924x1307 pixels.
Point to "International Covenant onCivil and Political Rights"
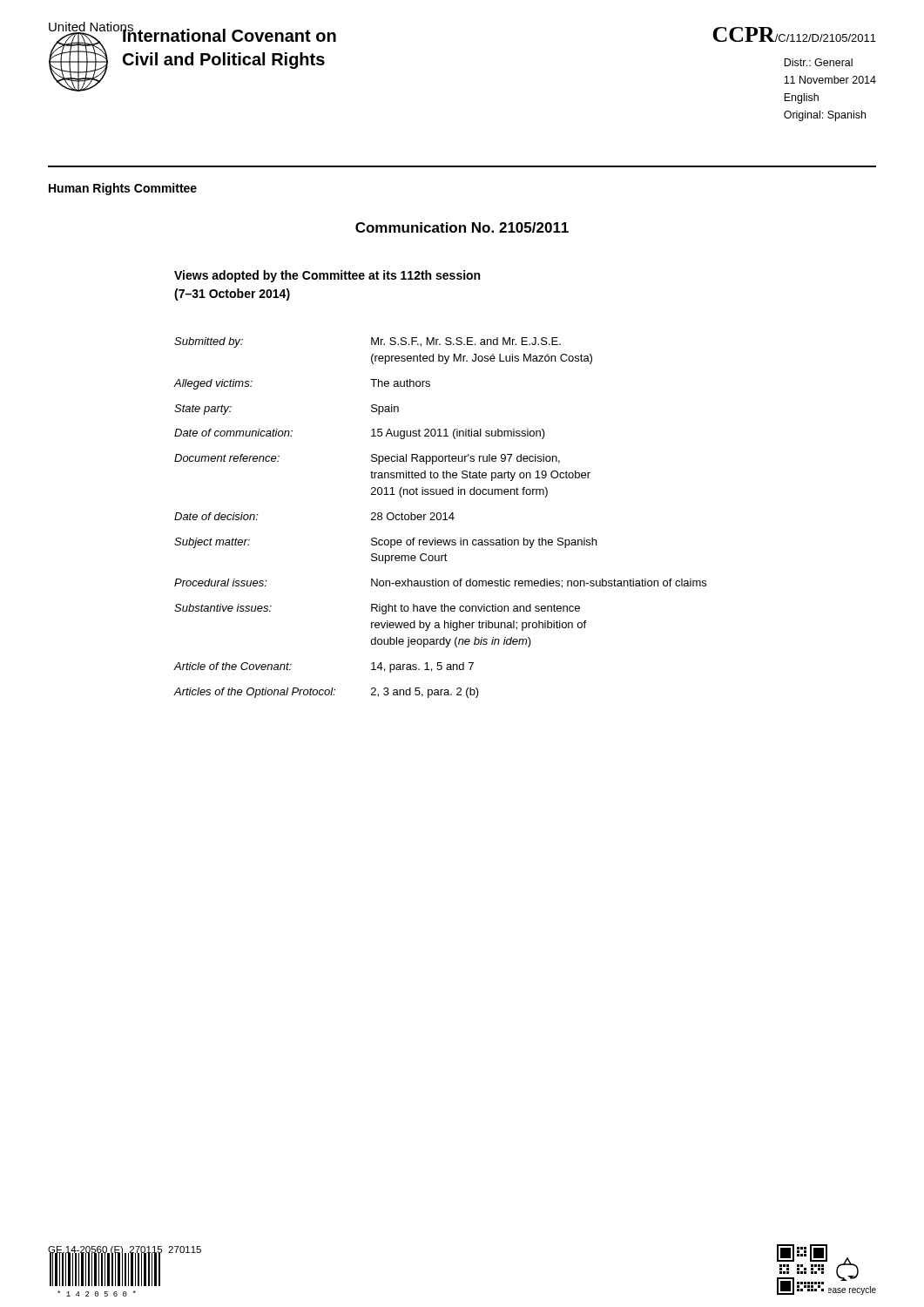pos(229,48)
